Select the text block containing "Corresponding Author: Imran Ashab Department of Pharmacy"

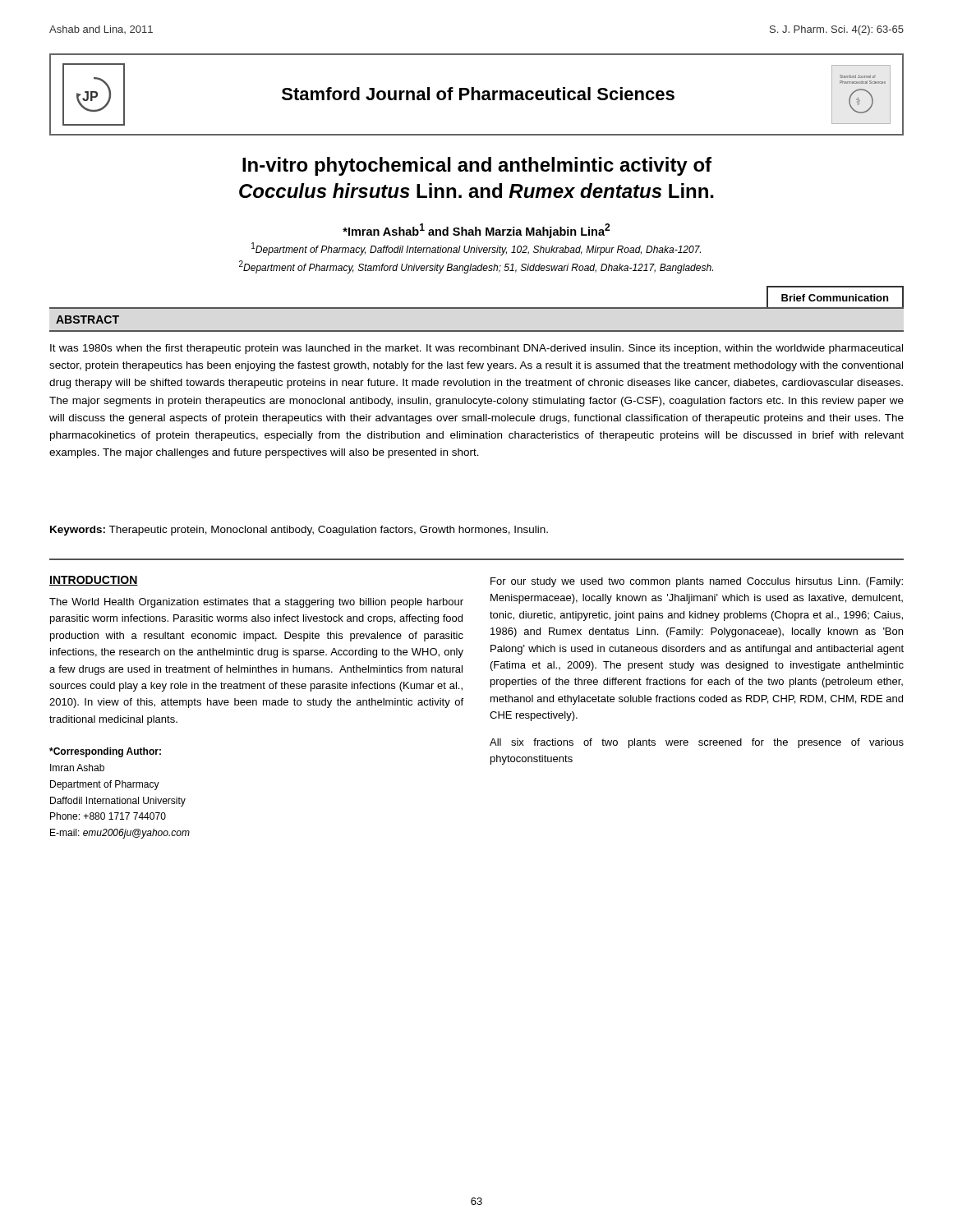pos(120,792)
